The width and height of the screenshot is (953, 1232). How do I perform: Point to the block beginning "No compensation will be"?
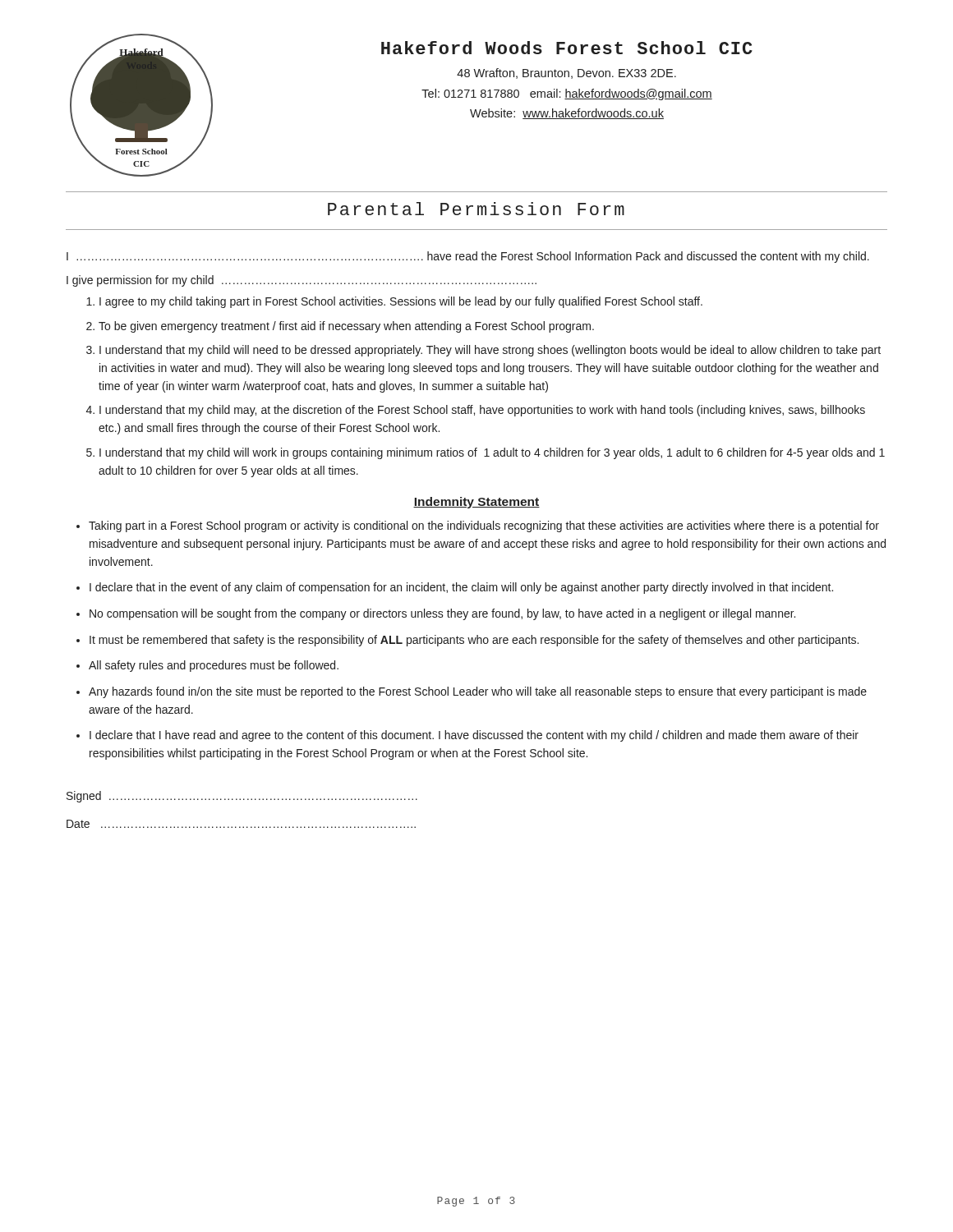tap(443, 613)
